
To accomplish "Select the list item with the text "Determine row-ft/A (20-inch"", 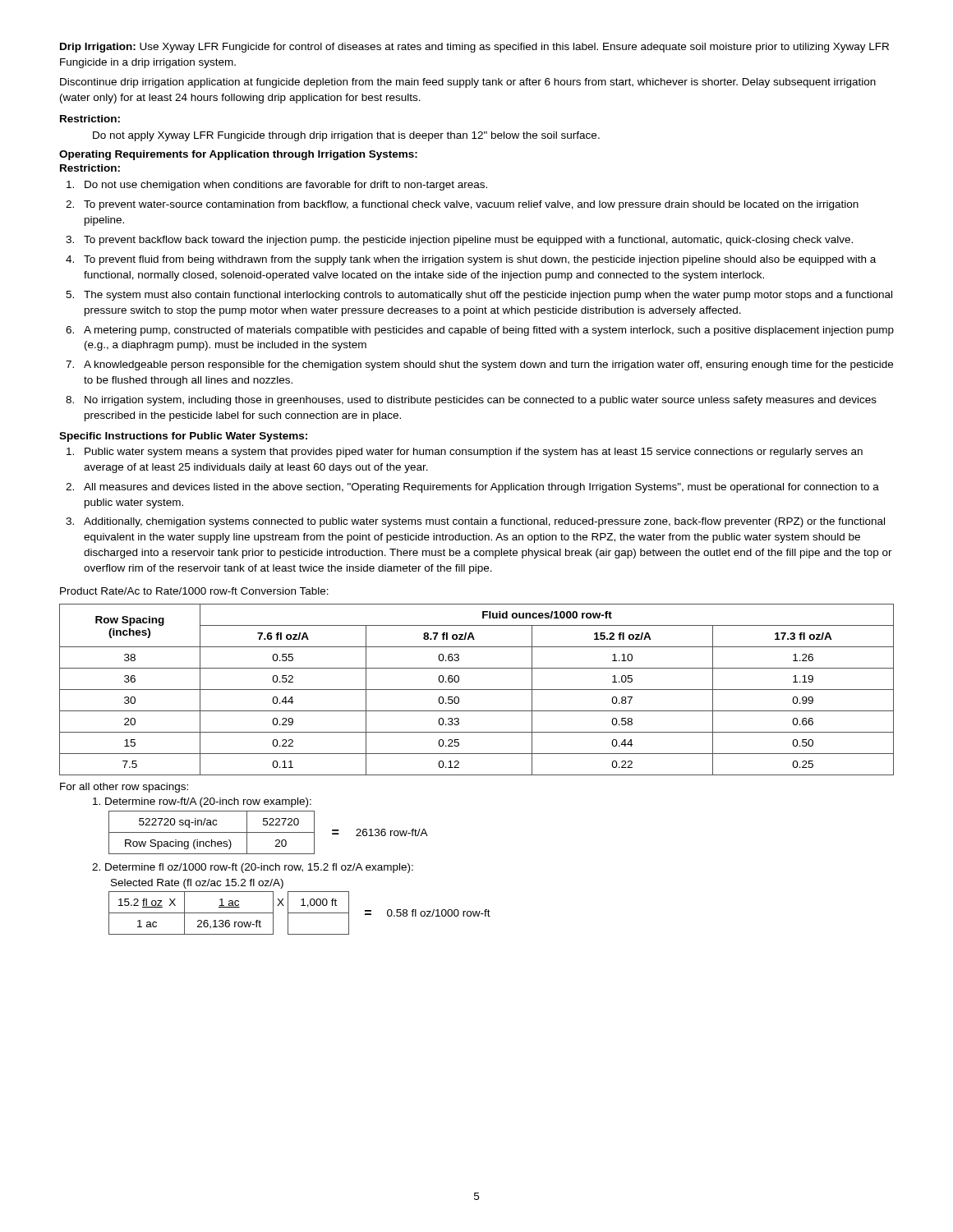I will [202, 801].
